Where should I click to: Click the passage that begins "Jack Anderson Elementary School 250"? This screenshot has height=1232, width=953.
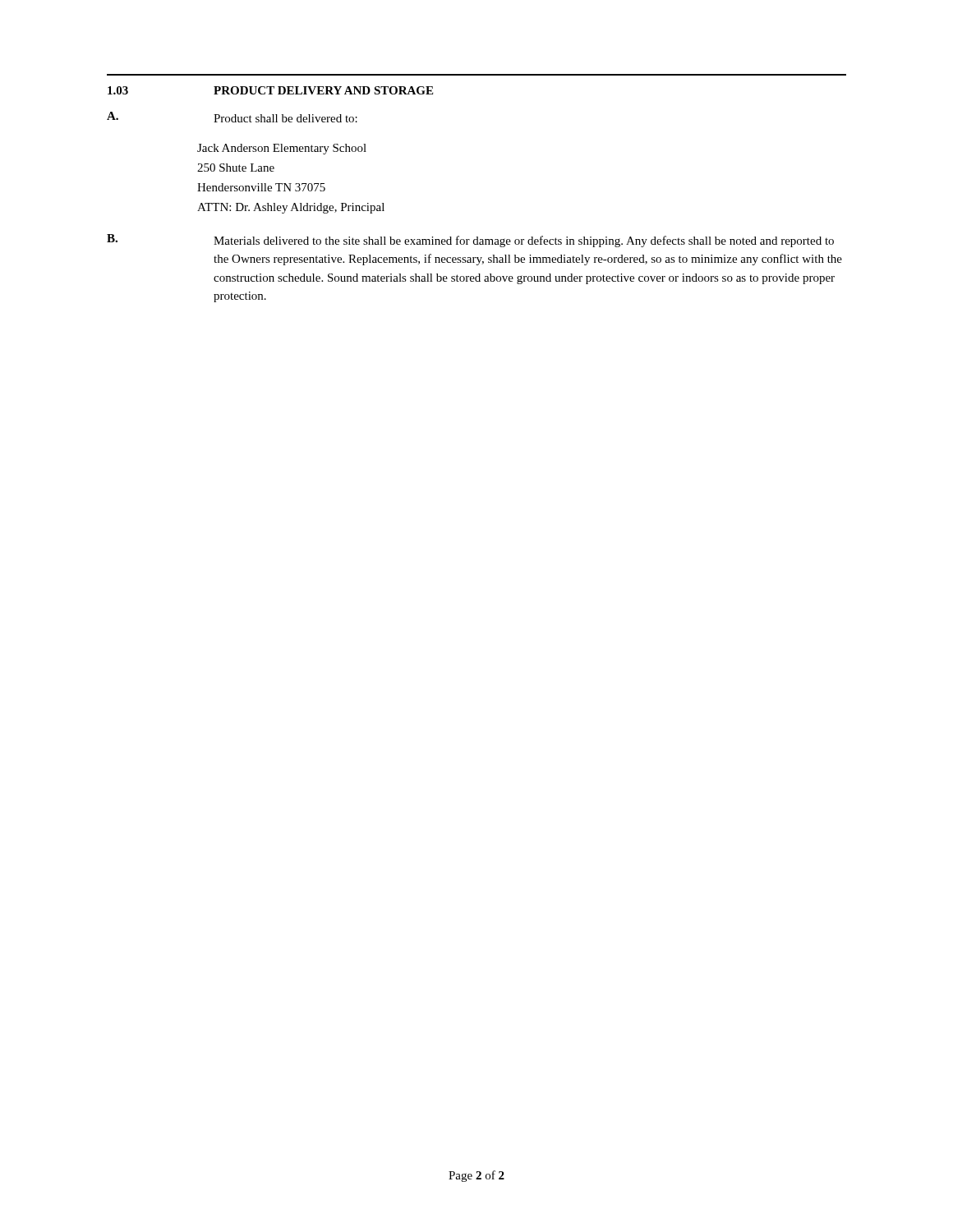coord(291,177)
